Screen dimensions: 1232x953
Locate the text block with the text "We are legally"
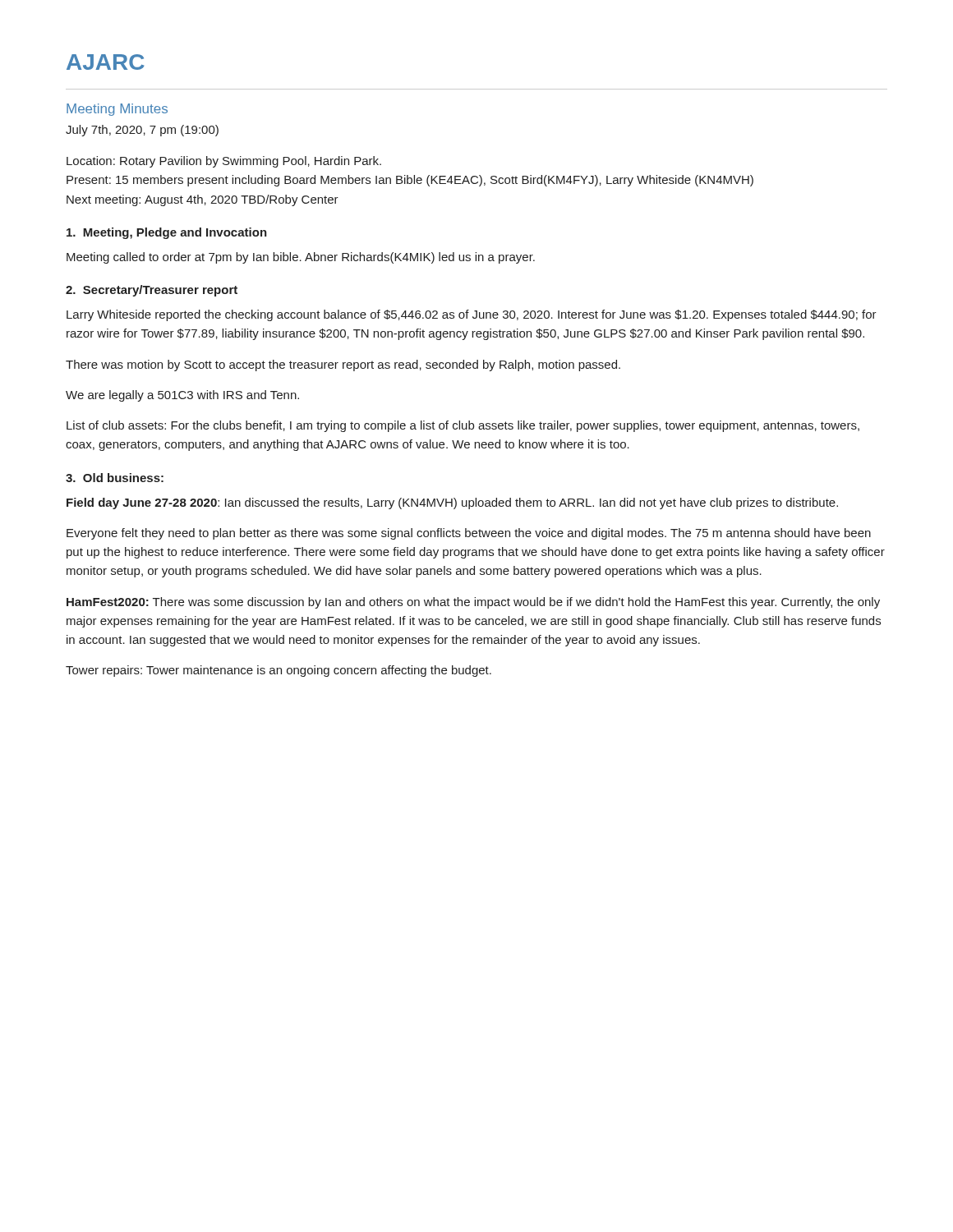click(183, 394)
